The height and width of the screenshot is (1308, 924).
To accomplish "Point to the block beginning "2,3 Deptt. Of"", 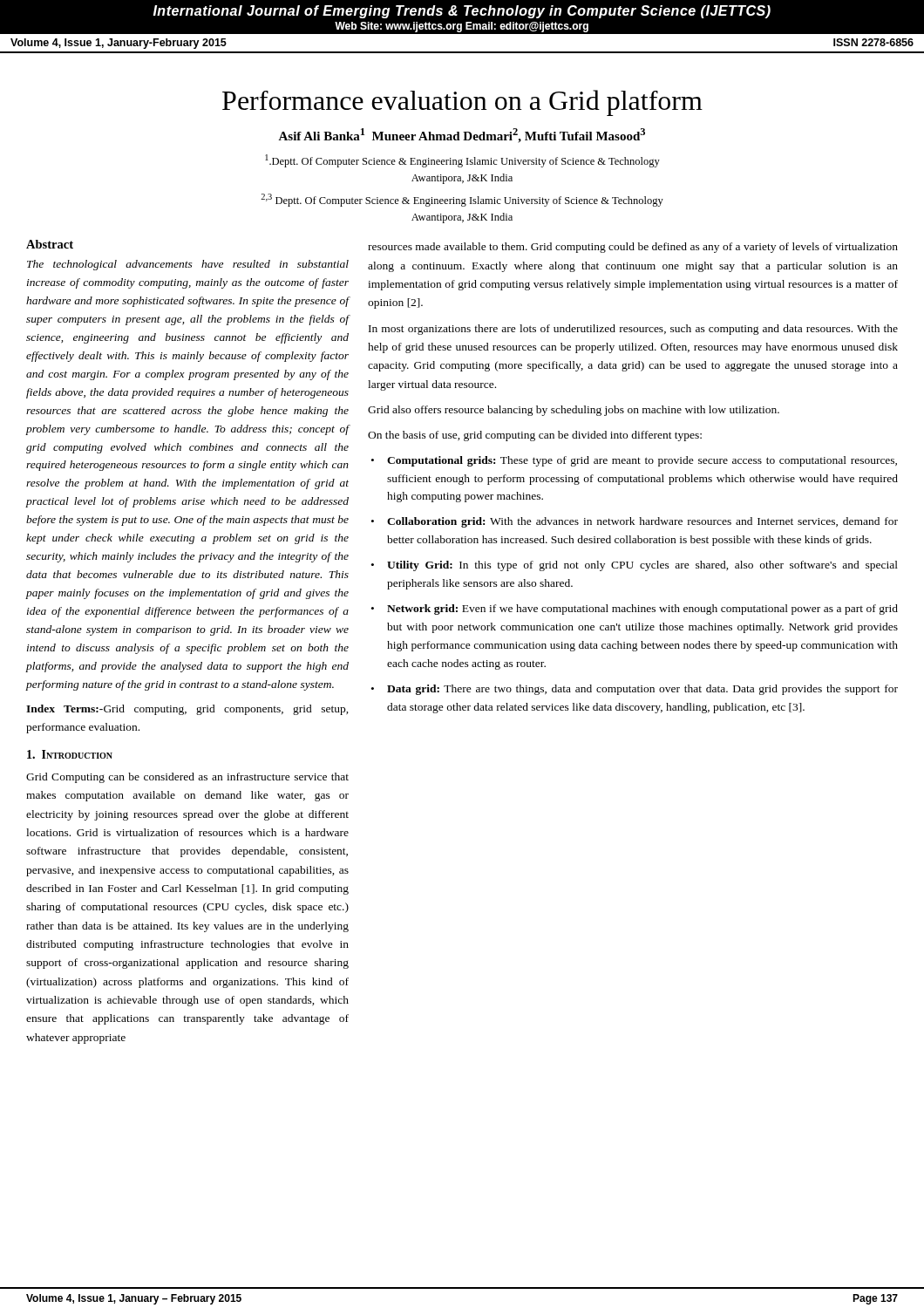I will click(462, 208).
